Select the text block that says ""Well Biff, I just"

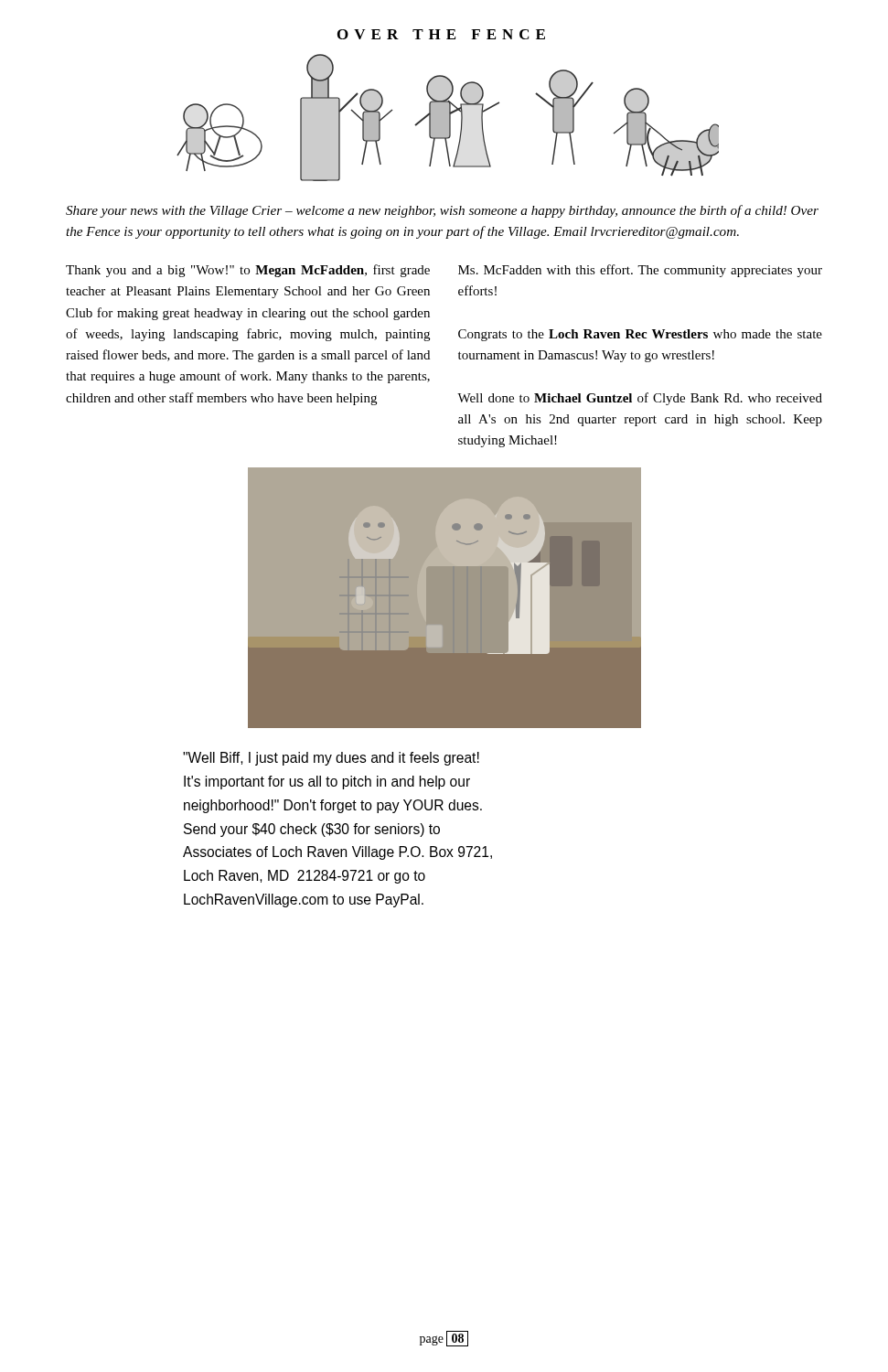tap(338, 829)
